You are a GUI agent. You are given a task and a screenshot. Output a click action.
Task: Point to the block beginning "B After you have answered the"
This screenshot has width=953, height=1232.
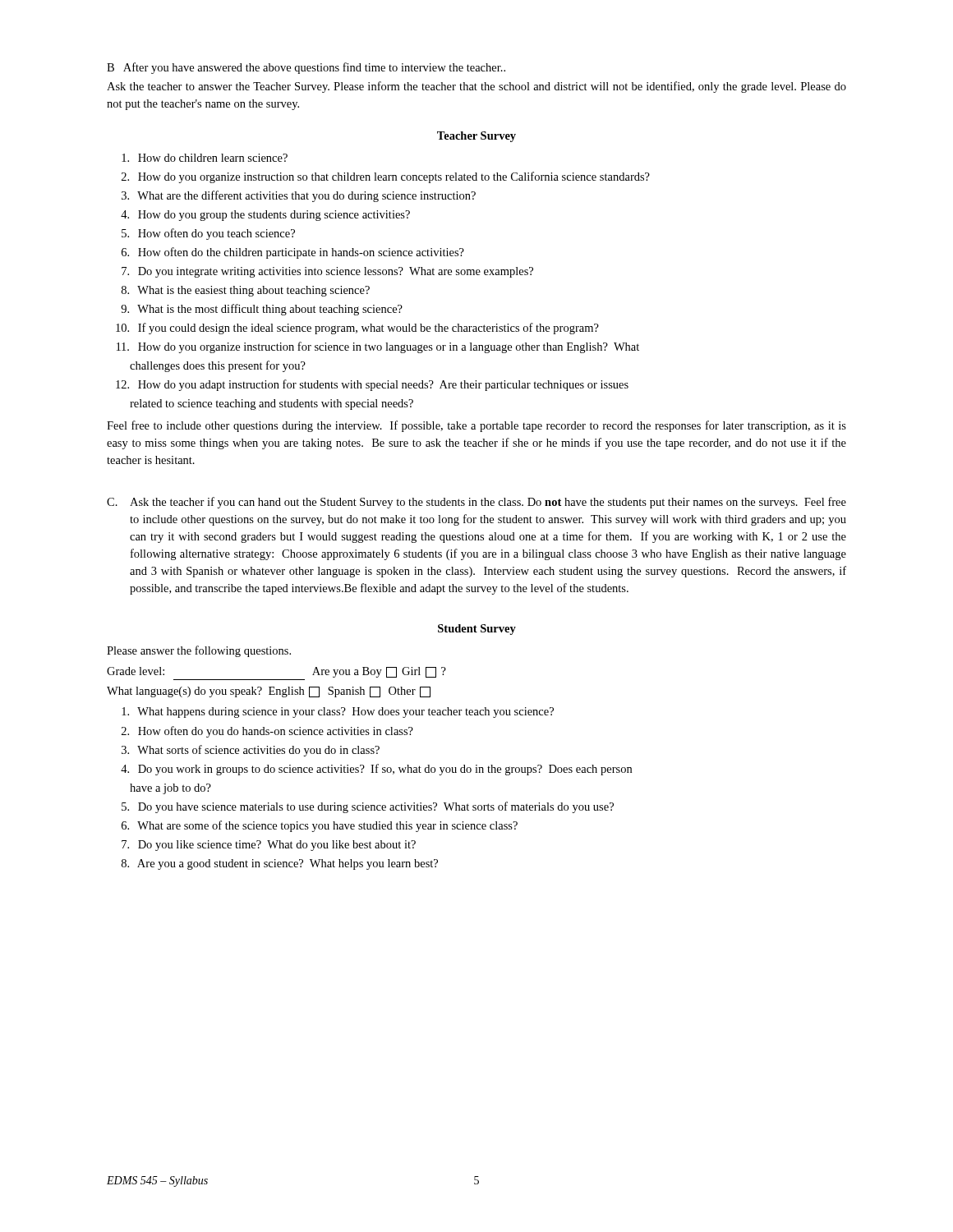pyautogui.click(x=476, y=86)
